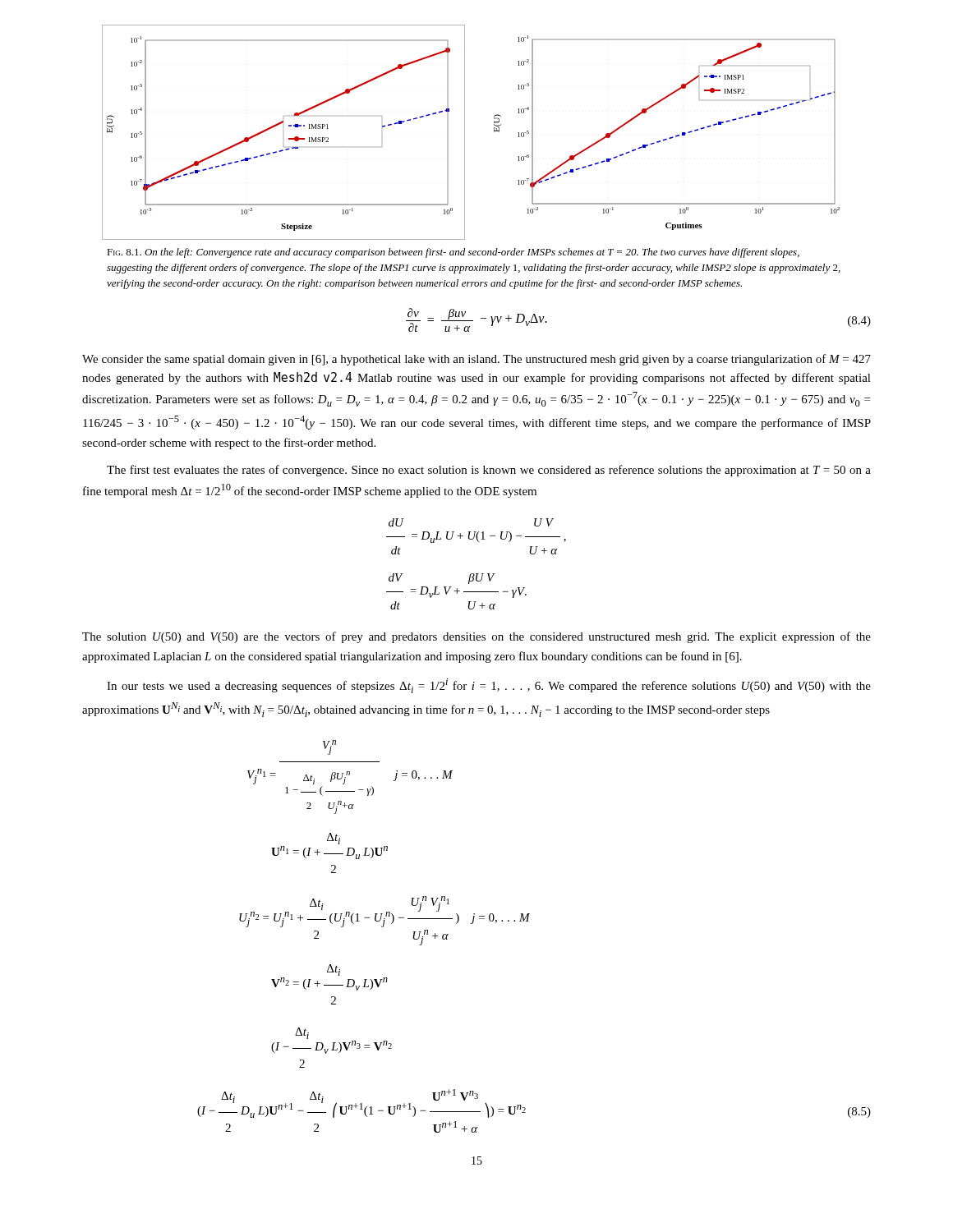Screen dimensions: 1232x953
Task: Locate the block of text that opens with "The solution U(50) and V(50)"
Action: point(476,646)
